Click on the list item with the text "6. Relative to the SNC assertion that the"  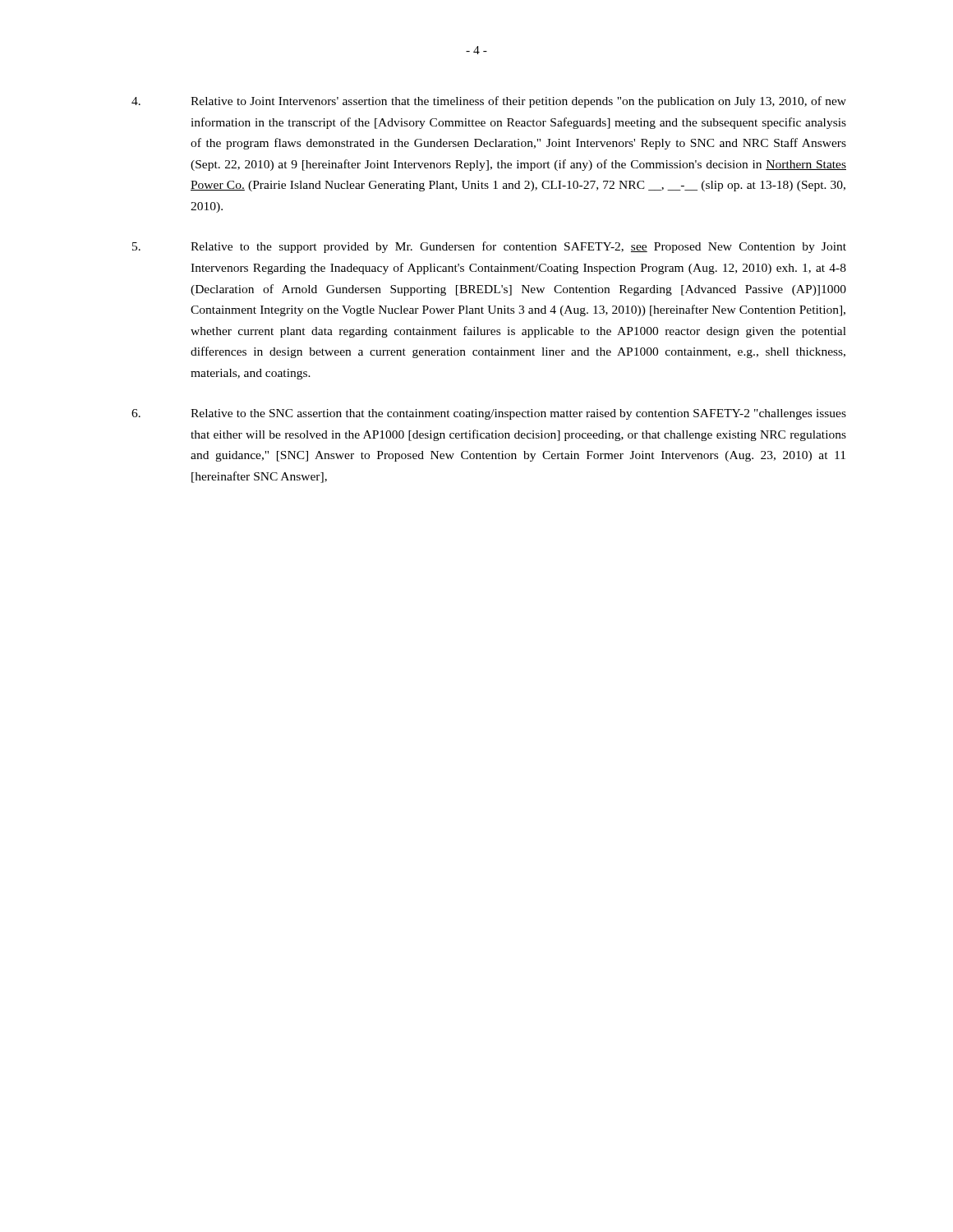point(489,445)
